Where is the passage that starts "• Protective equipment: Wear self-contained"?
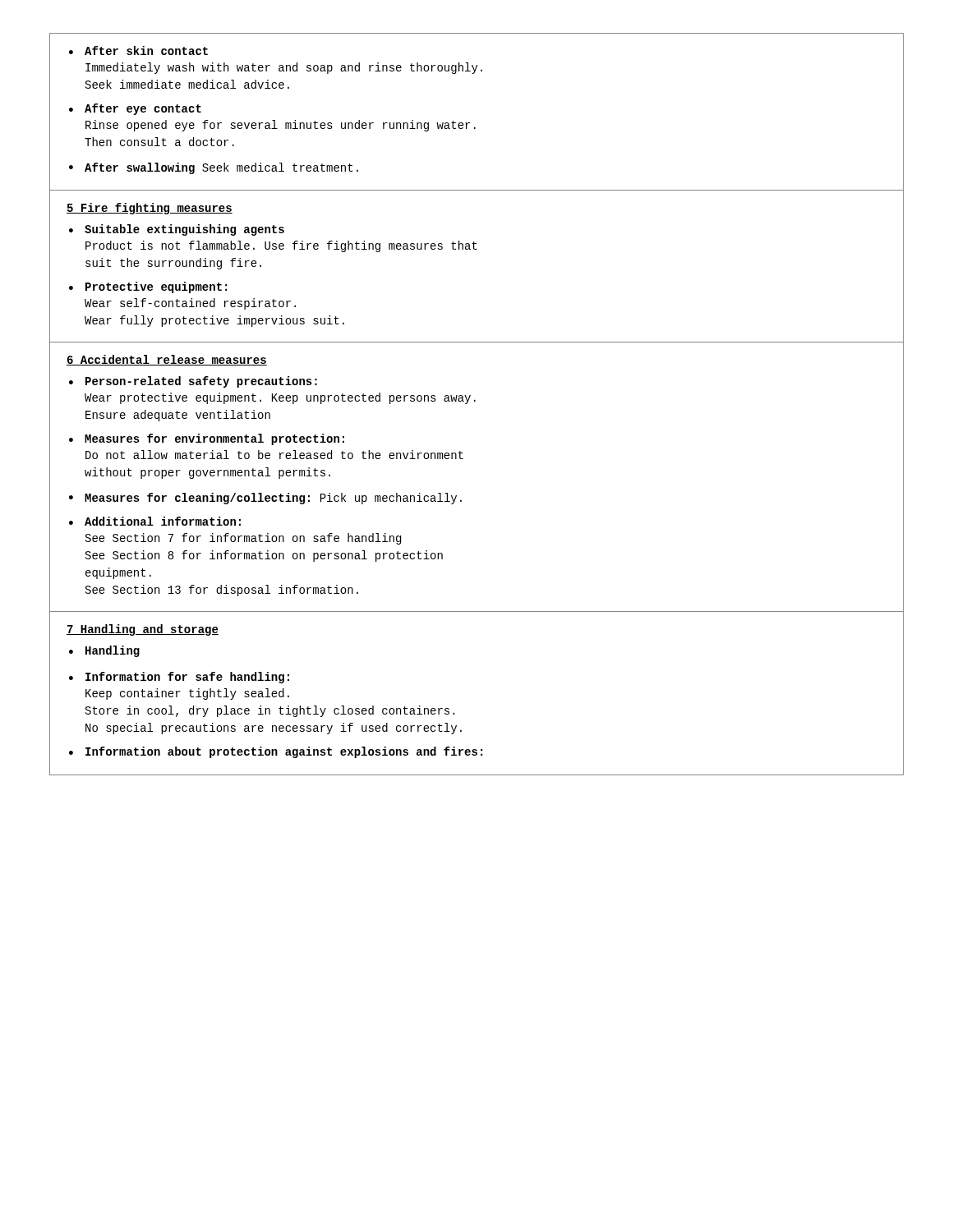This screenshot has width=953, height=1232. point(148,287)
